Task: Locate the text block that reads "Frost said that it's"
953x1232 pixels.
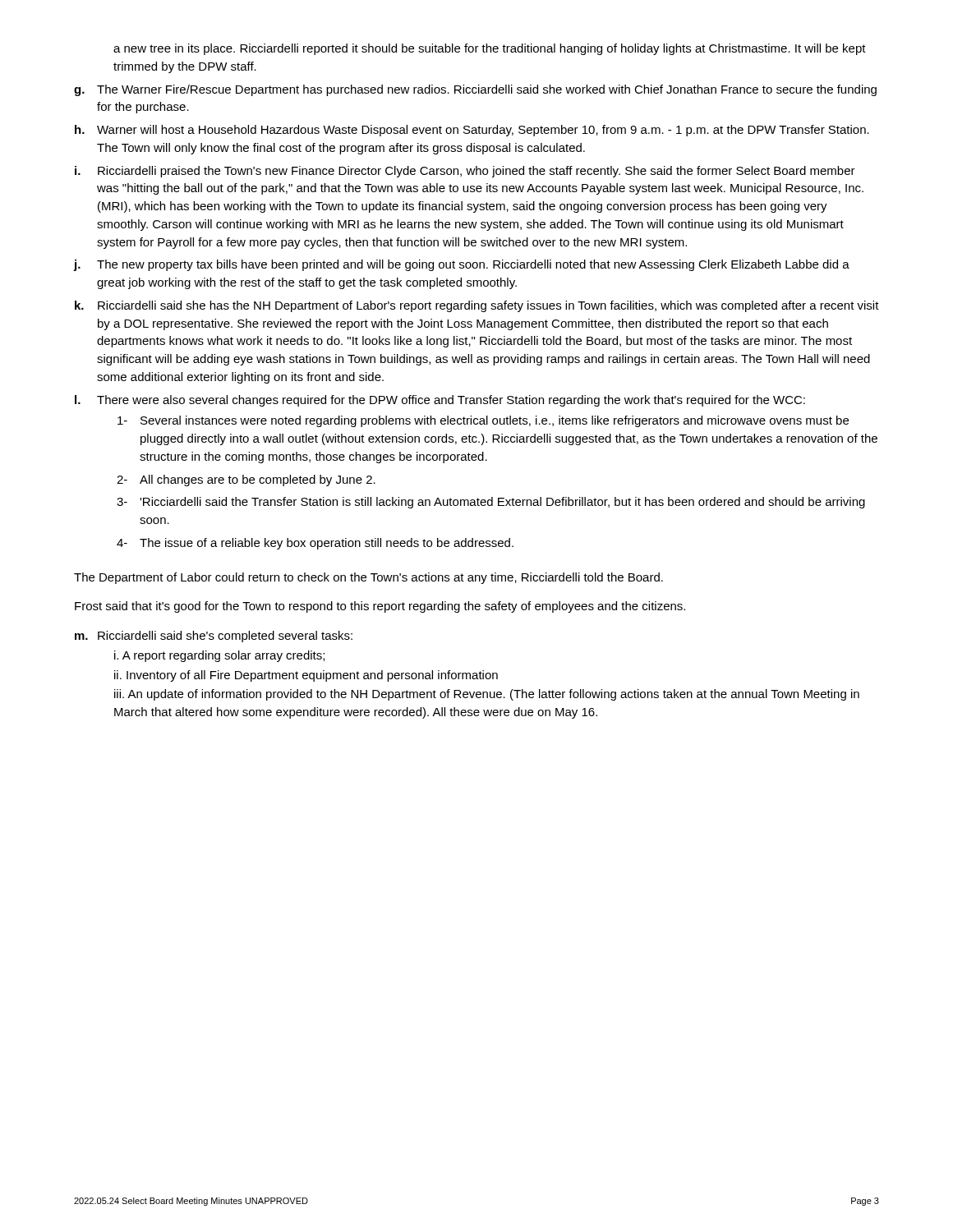Action: coord(380,606)
